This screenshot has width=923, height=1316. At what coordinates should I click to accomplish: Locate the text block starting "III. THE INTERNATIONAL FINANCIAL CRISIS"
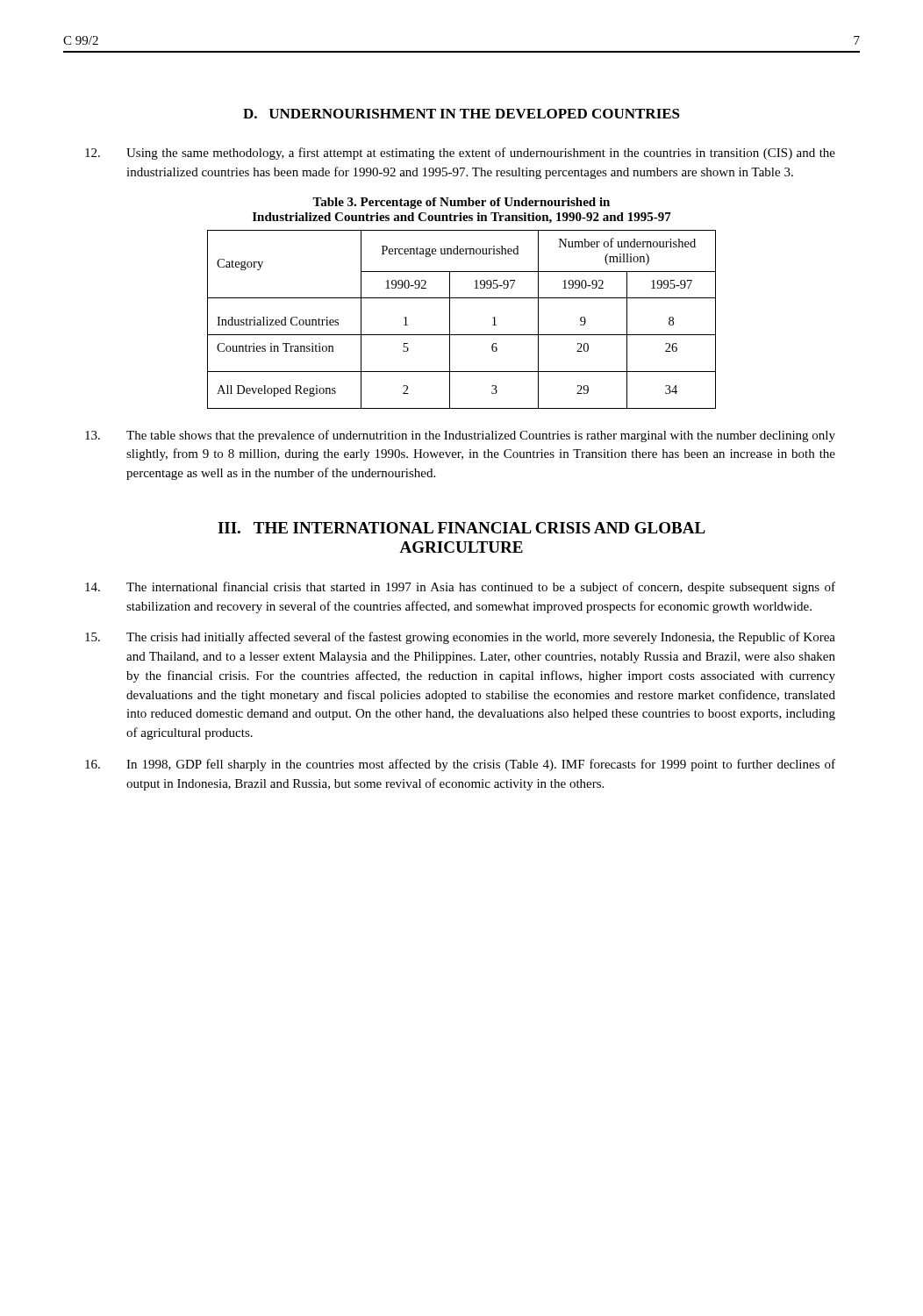click(462, 538)
